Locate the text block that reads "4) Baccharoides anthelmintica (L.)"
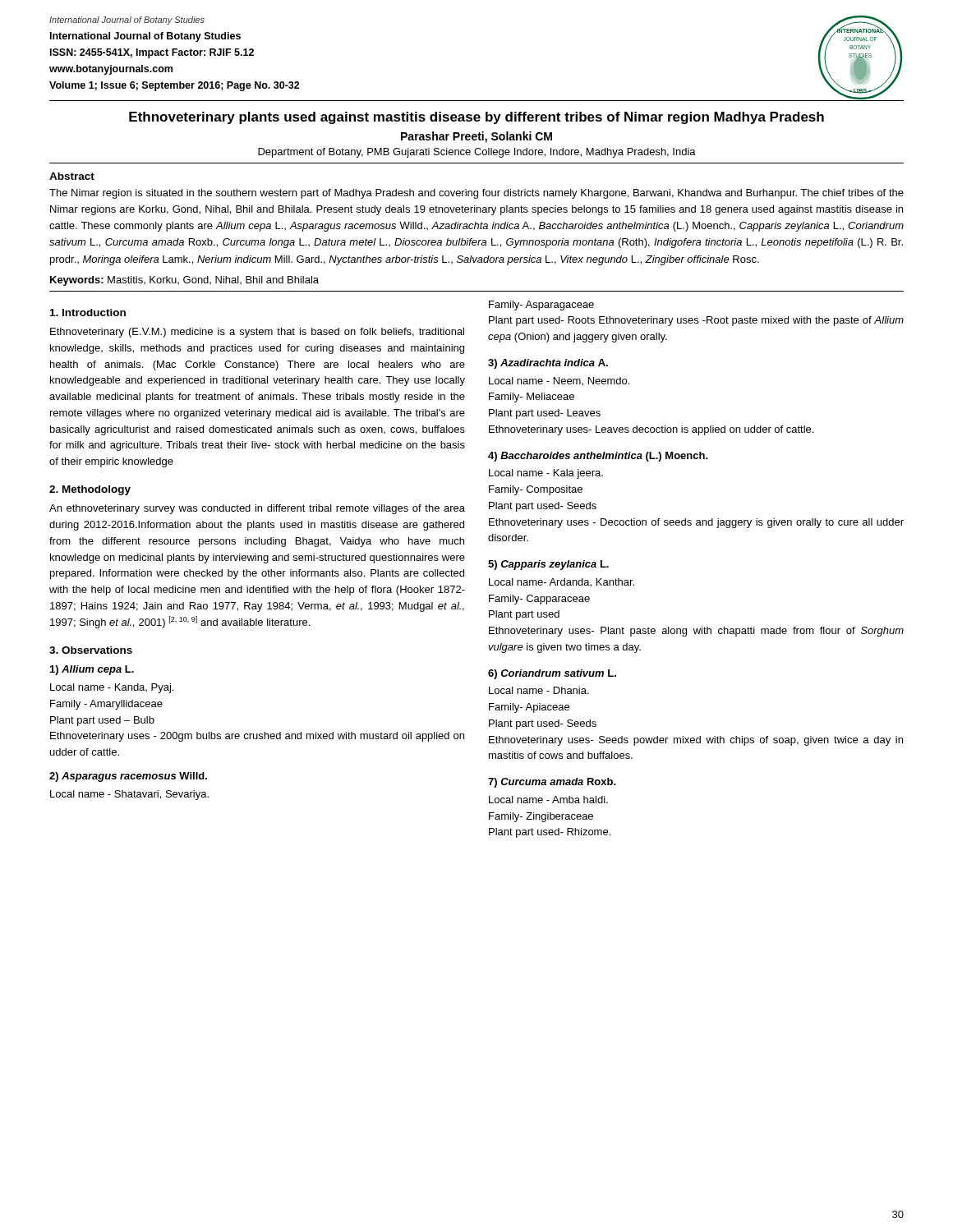This screenshot has height=1232, width=953. (x=598, y=457)
